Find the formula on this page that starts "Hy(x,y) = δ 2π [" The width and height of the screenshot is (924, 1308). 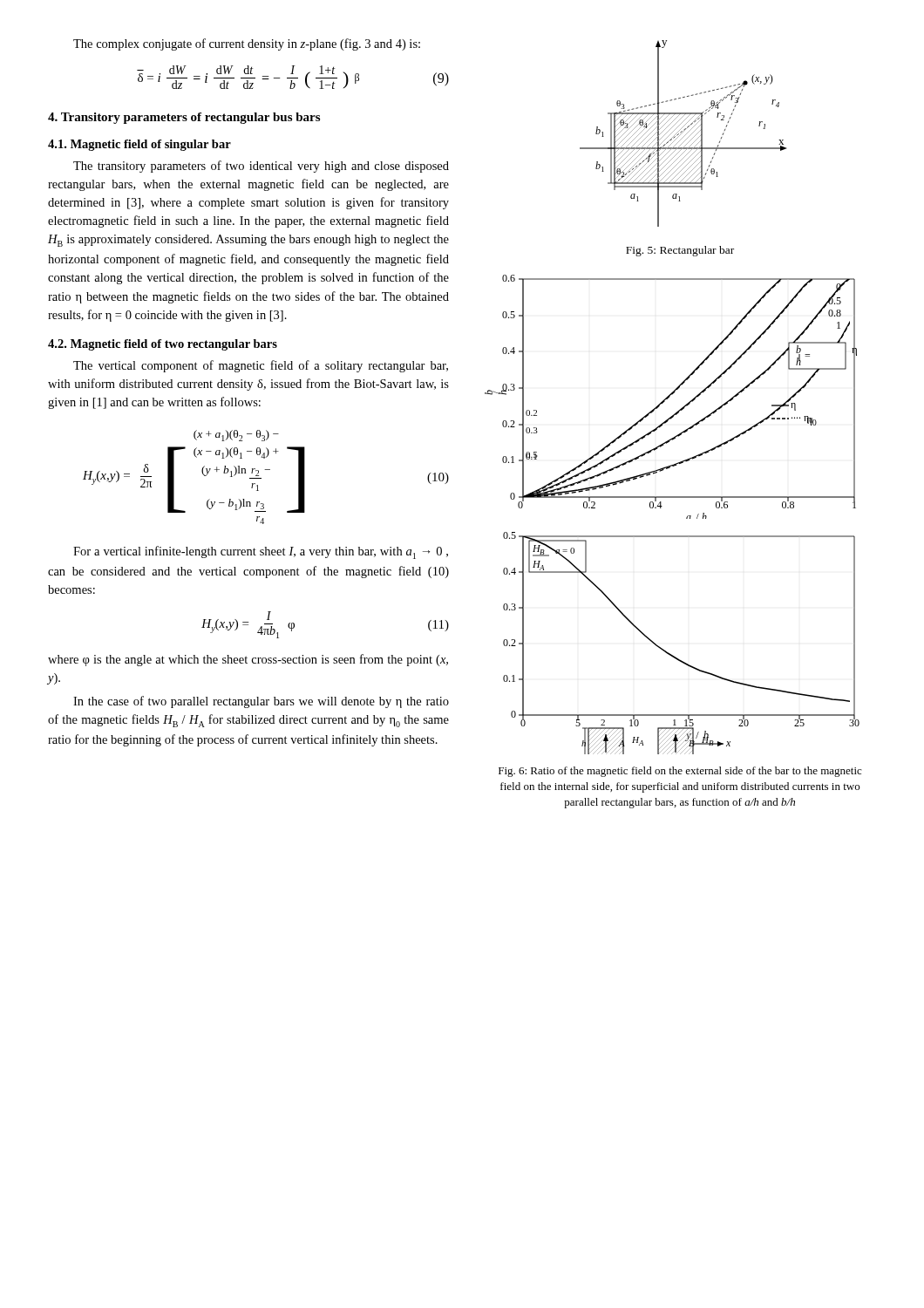click(266, 477)
